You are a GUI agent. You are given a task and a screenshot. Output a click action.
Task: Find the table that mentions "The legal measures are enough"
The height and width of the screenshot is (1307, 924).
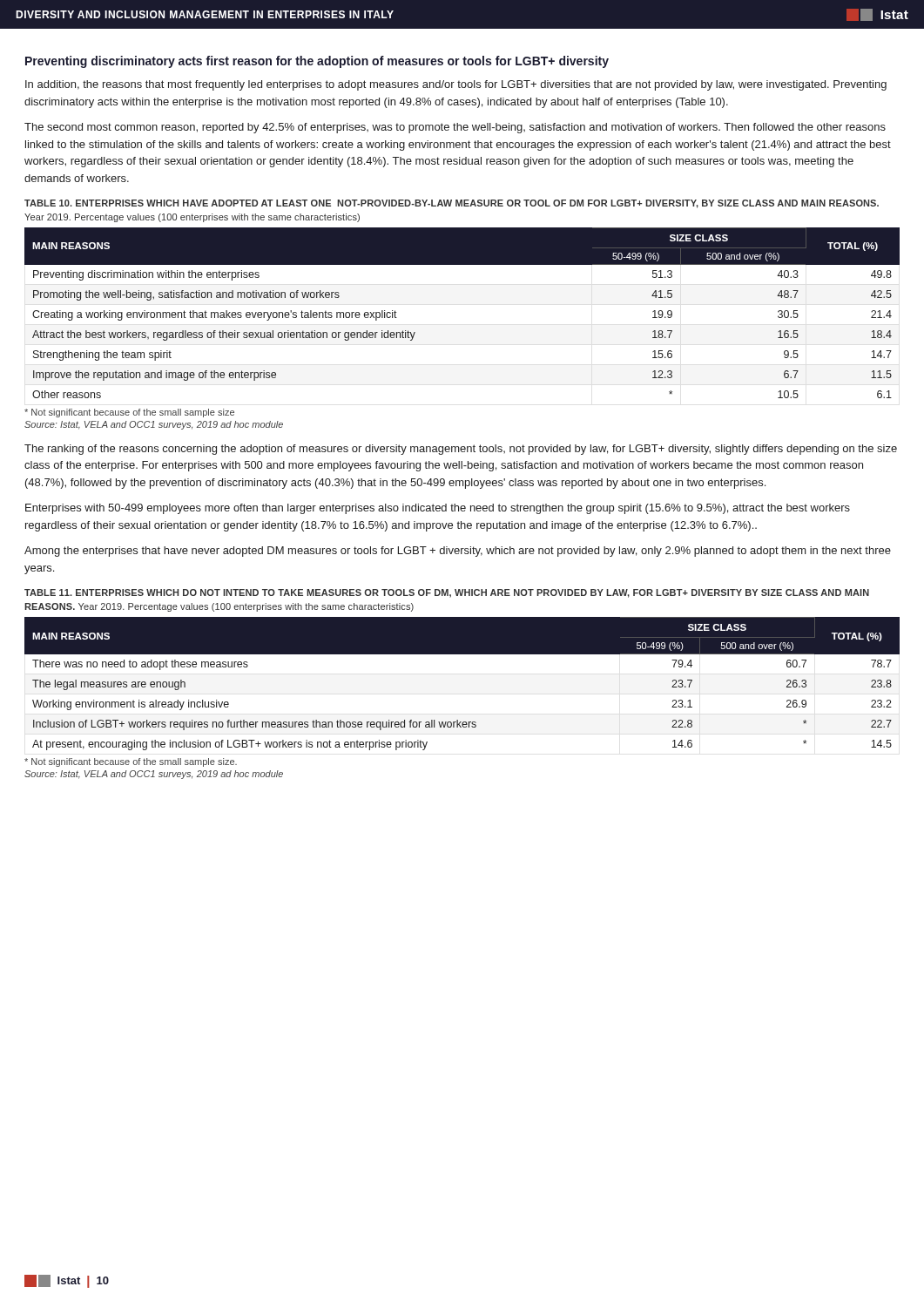point(462,686)
